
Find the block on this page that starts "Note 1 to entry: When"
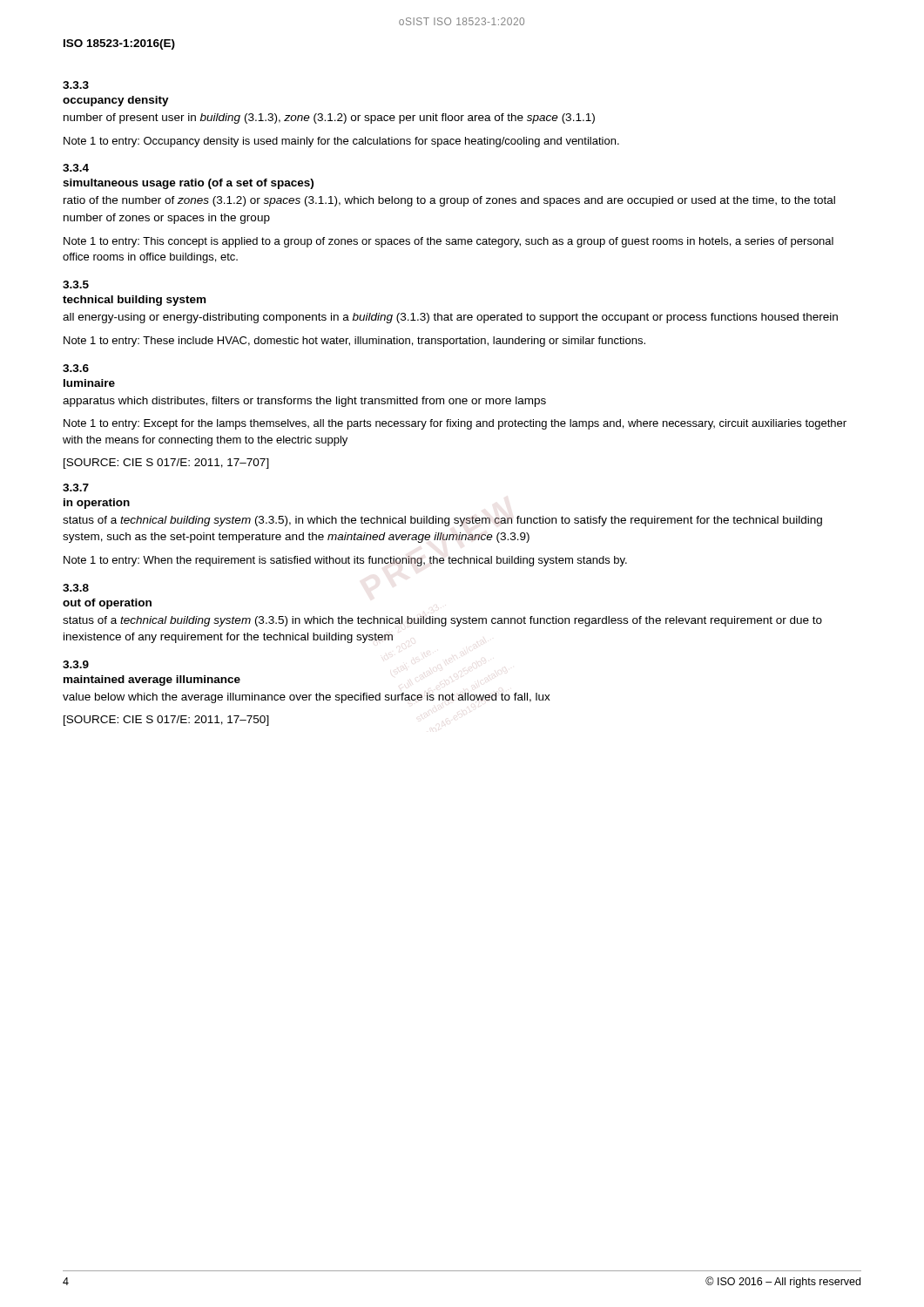point(345,560)
